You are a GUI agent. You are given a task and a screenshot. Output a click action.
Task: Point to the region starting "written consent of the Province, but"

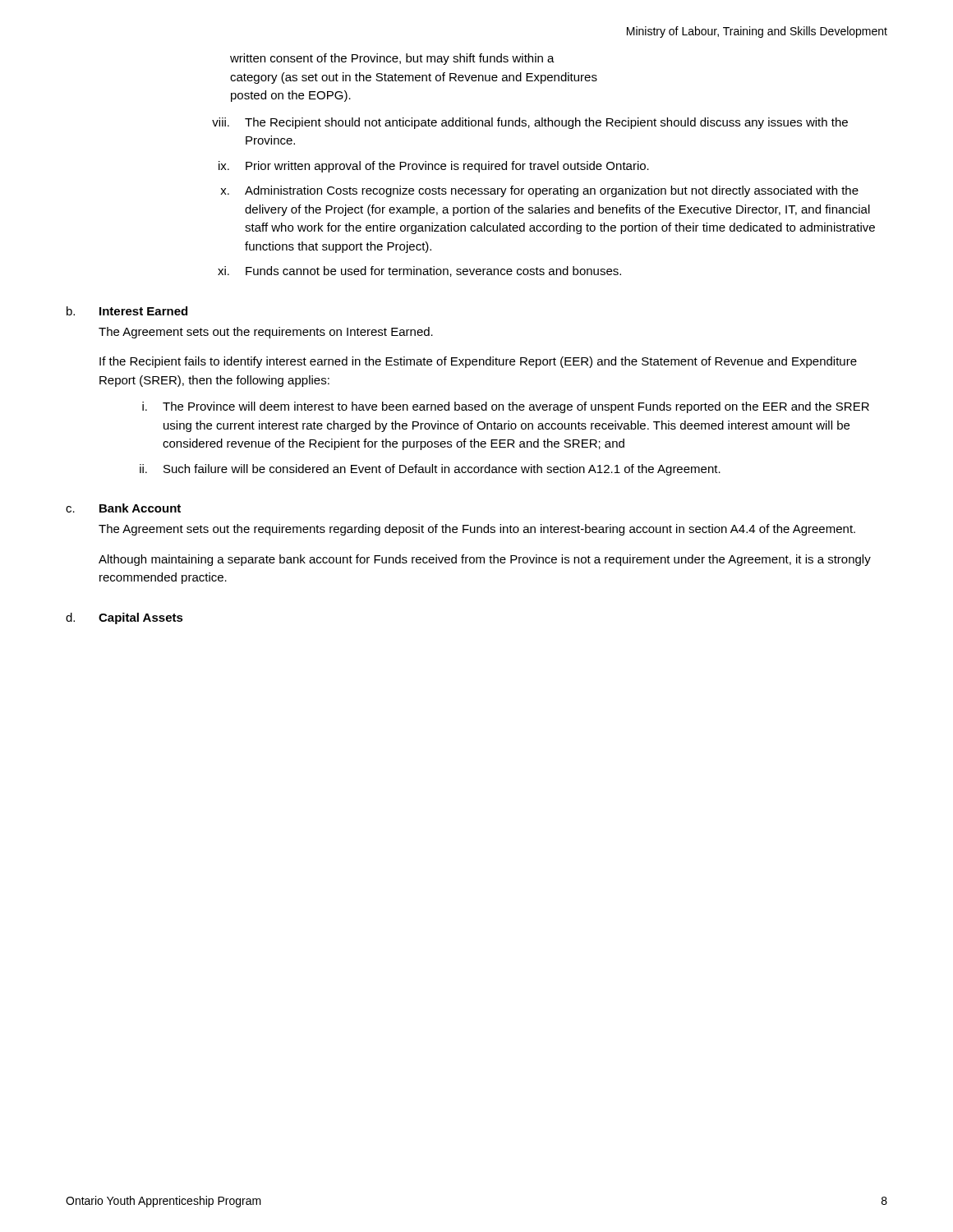click(414, 76)
